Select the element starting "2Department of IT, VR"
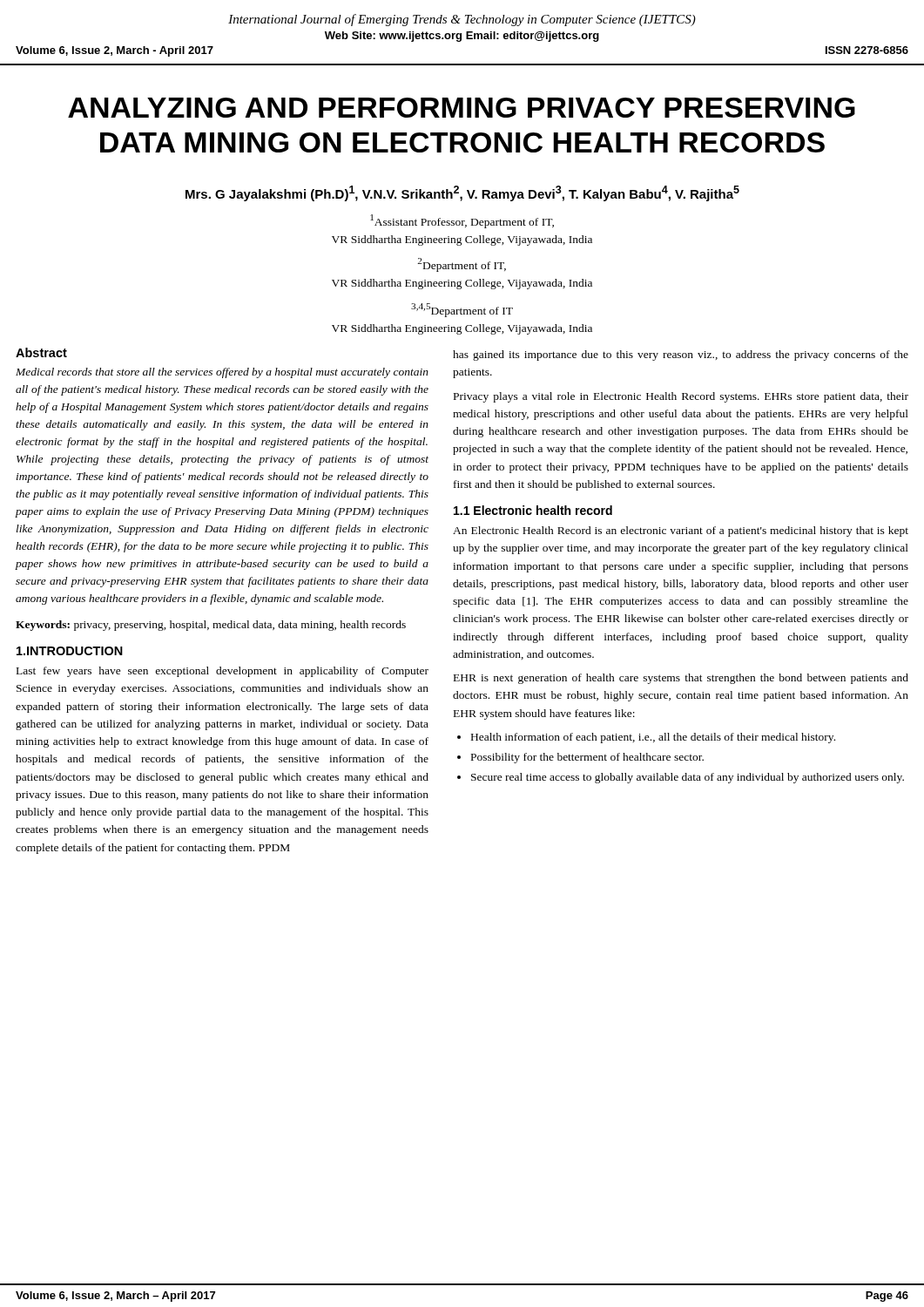 click(x=462, y=272)
